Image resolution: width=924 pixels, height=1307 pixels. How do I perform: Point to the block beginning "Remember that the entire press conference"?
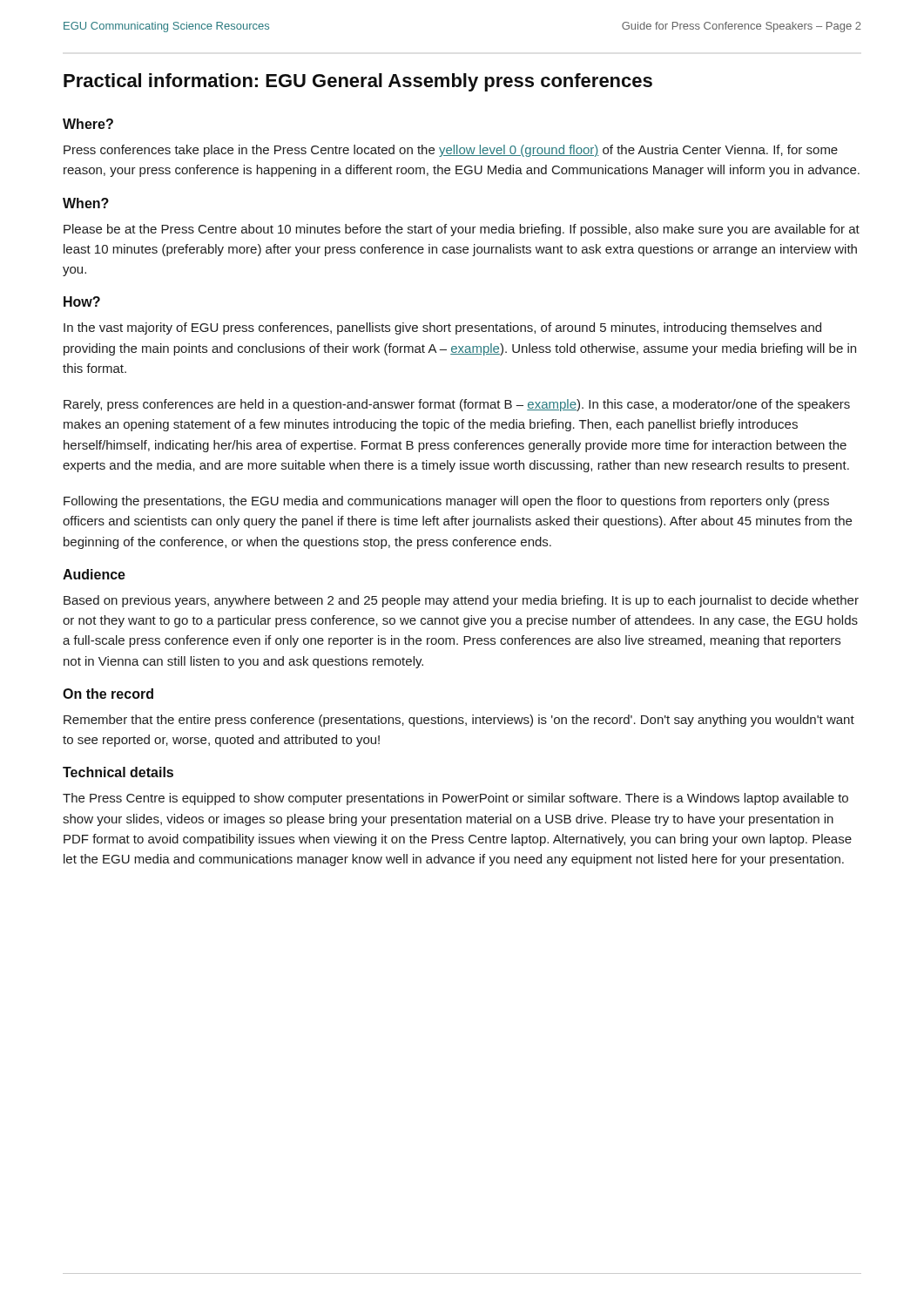pos(462,729)
